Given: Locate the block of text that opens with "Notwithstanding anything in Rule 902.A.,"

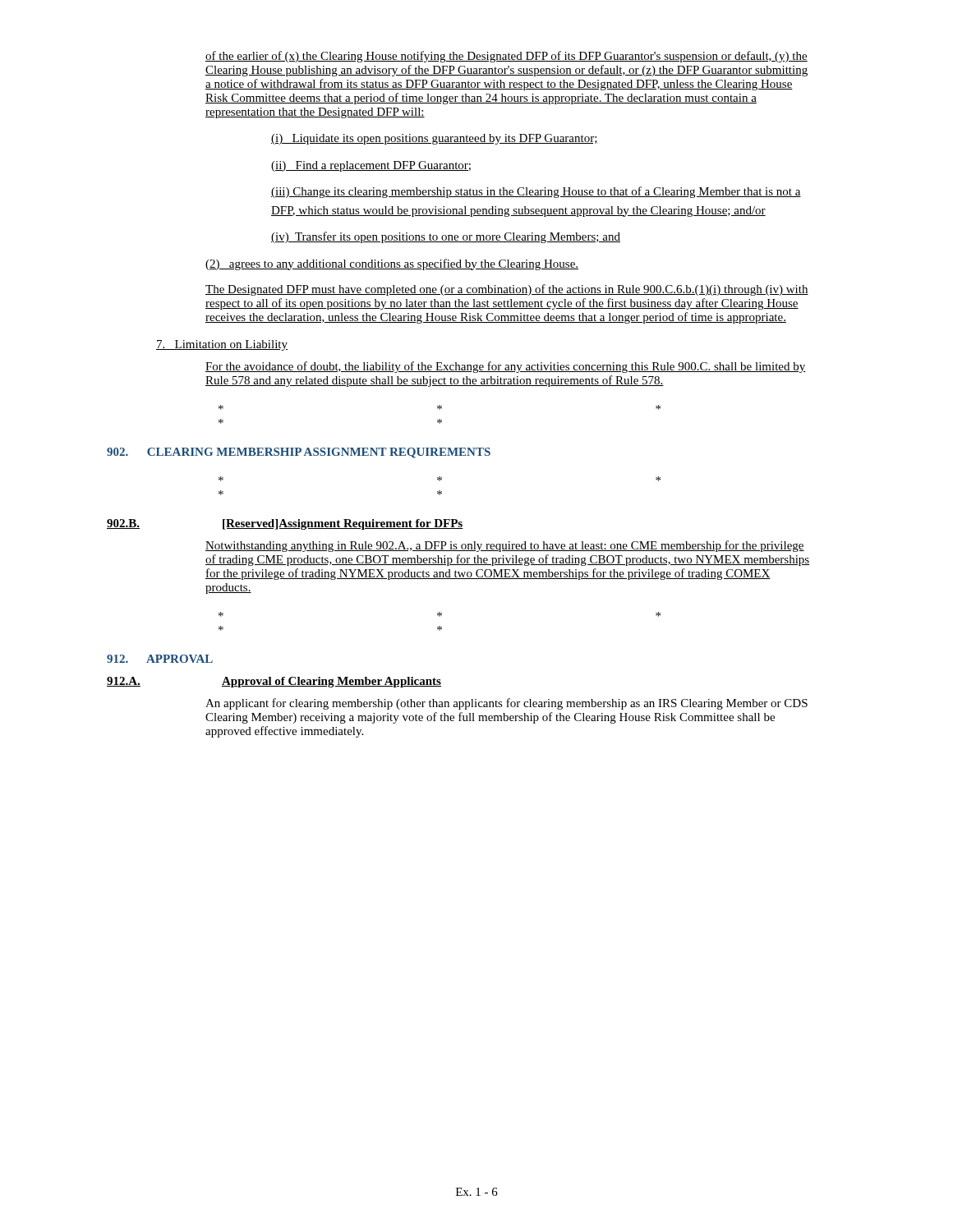Looking at the screenshot, I should point(507,566).
